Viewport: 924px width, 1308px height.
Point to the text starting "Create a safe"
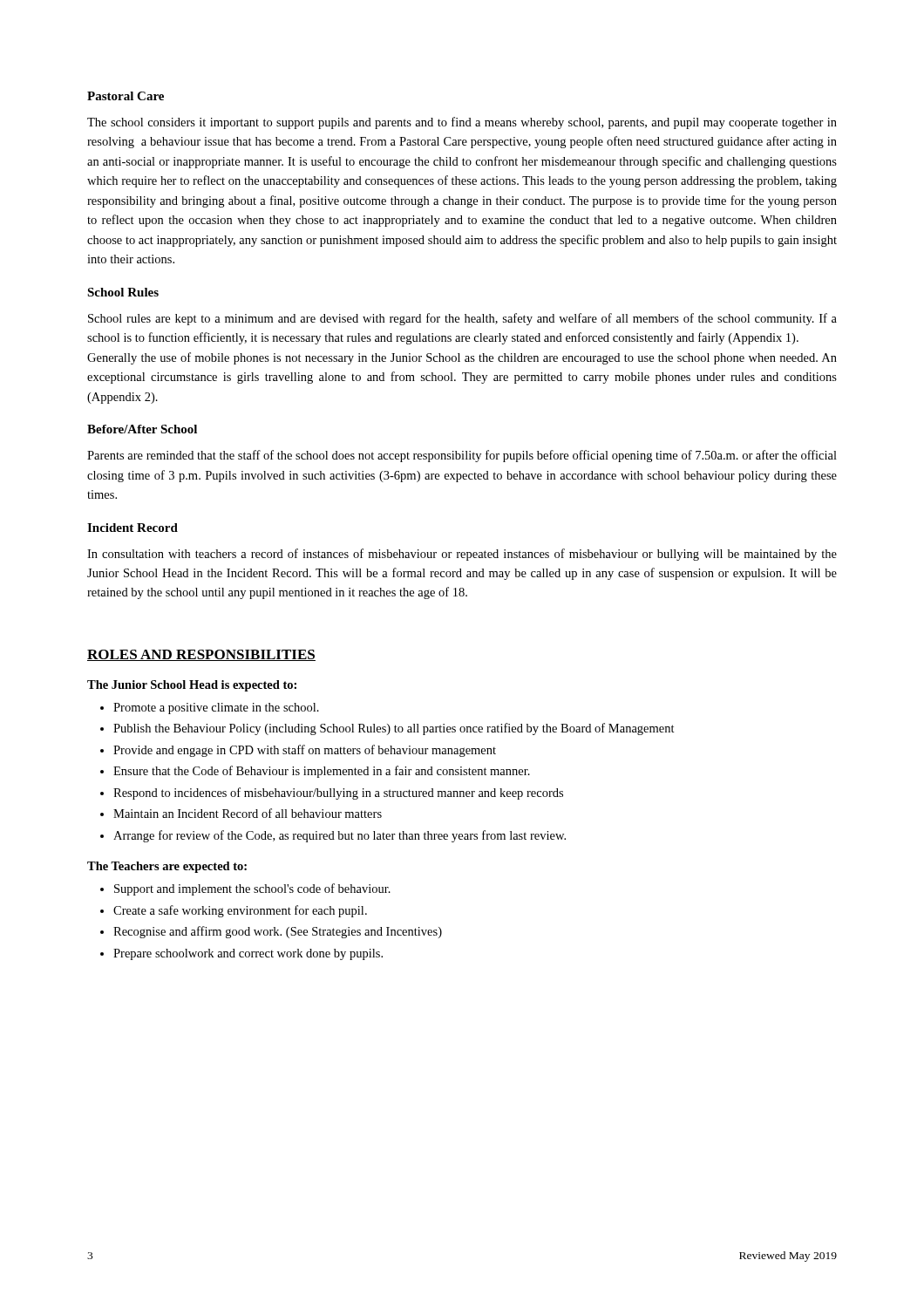[x=240, y=910]
